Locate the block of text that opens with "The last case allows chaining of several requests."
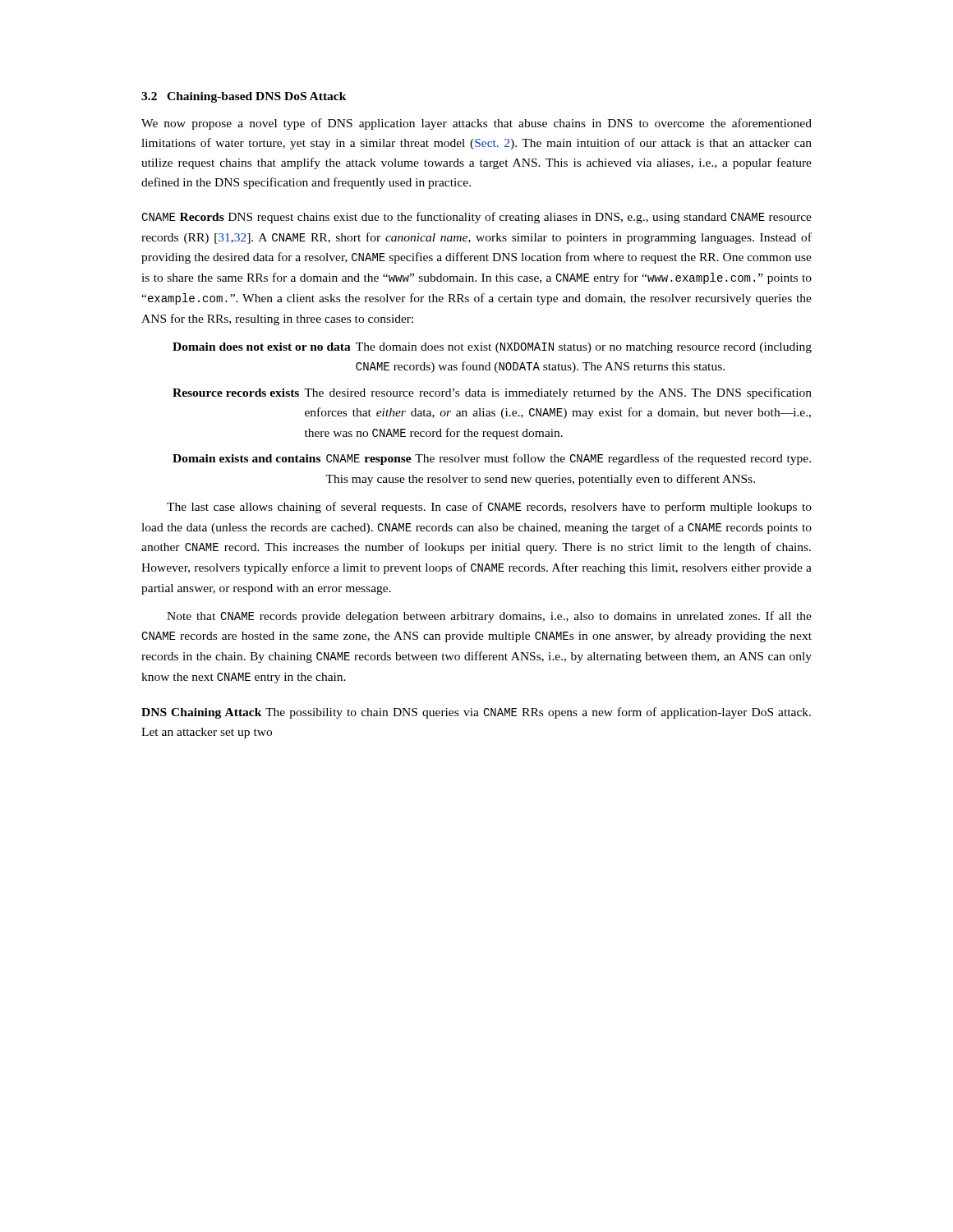The height and width of the screenshot is (1232, 953). [x=476, y=547]
